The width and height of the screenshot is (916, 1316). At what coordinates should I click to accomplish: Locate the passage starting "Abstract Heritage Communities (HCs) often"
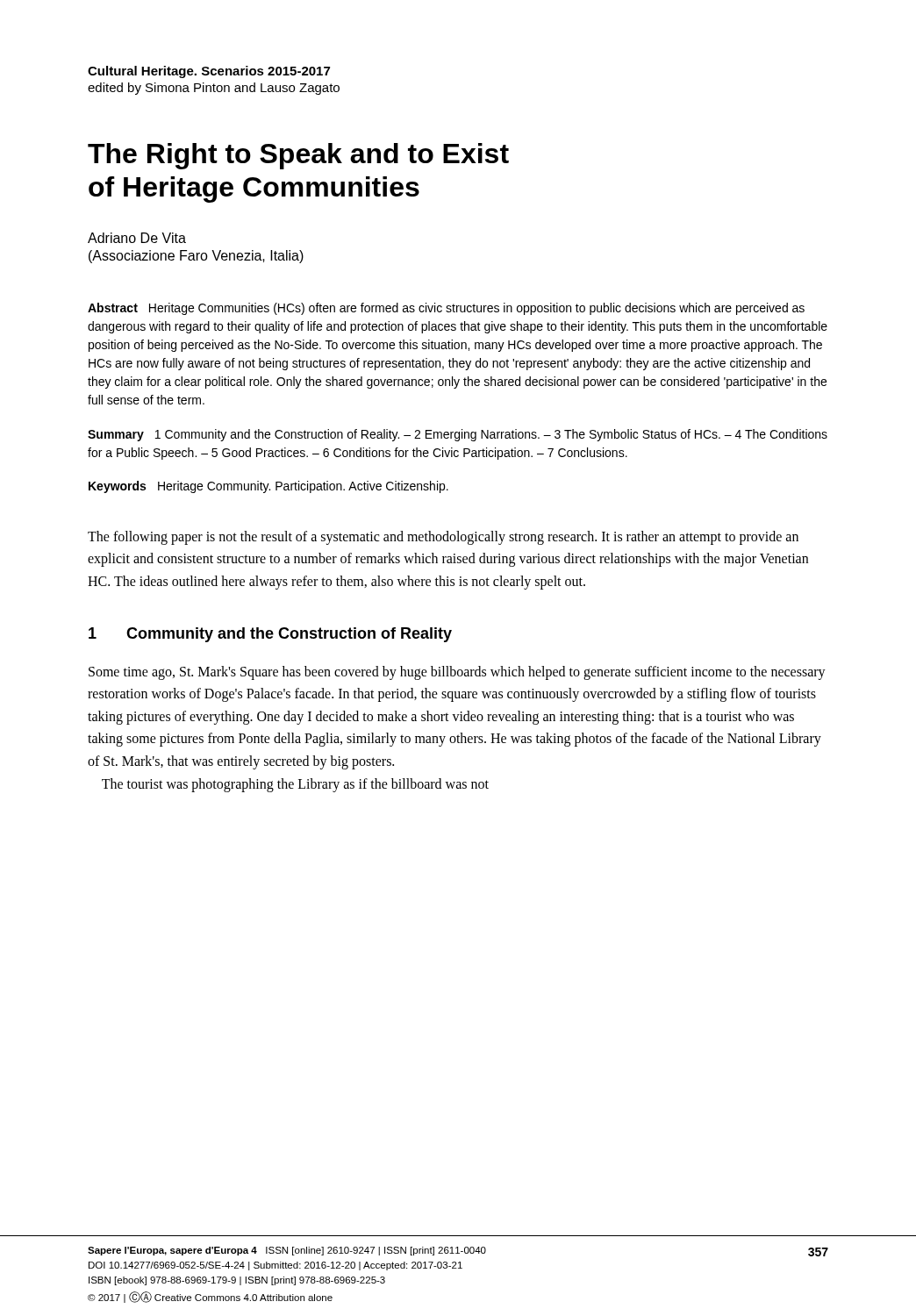(x=458, y=353)
